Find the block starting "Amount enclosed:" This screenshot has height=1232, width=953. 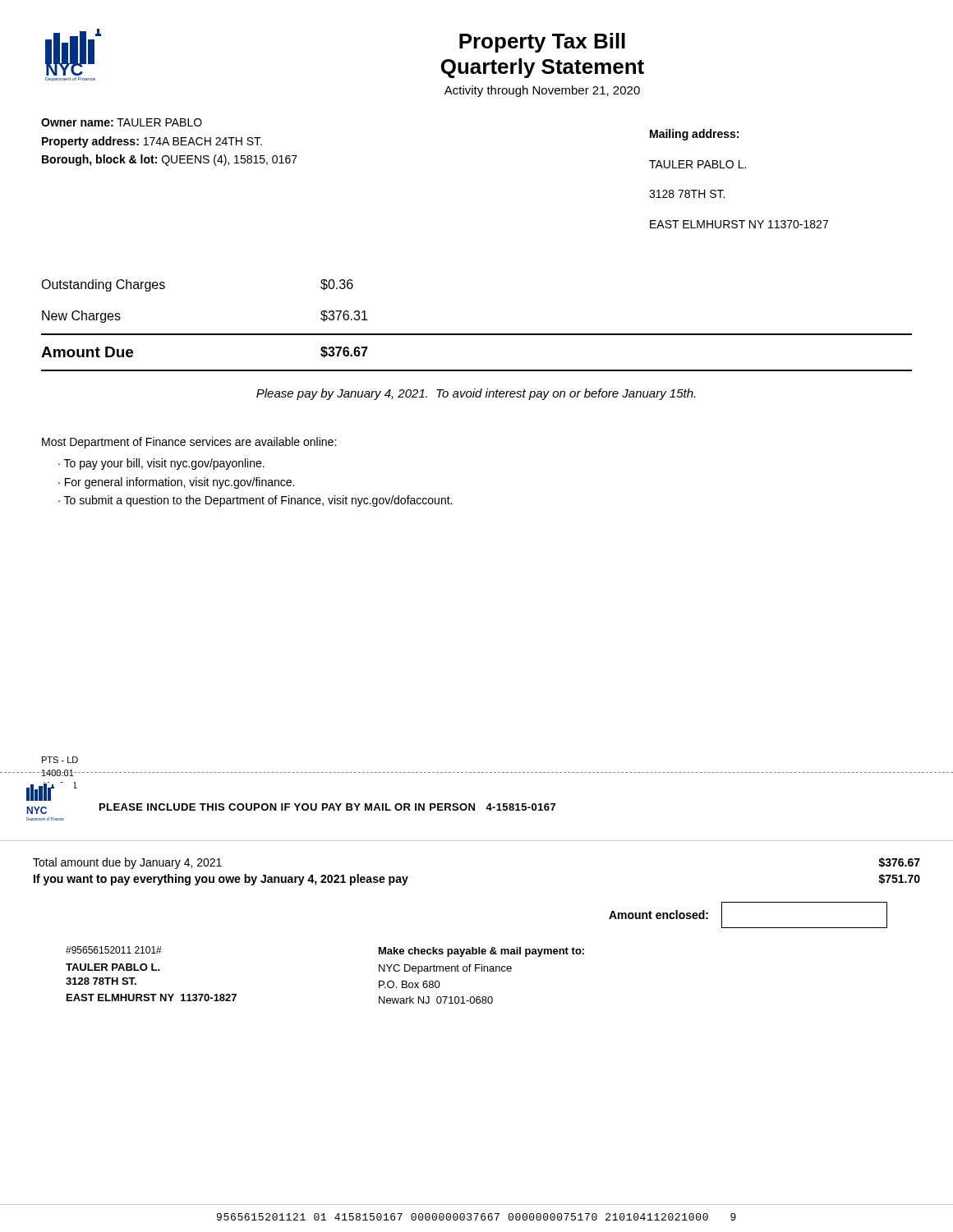click(x=659, y=915)
